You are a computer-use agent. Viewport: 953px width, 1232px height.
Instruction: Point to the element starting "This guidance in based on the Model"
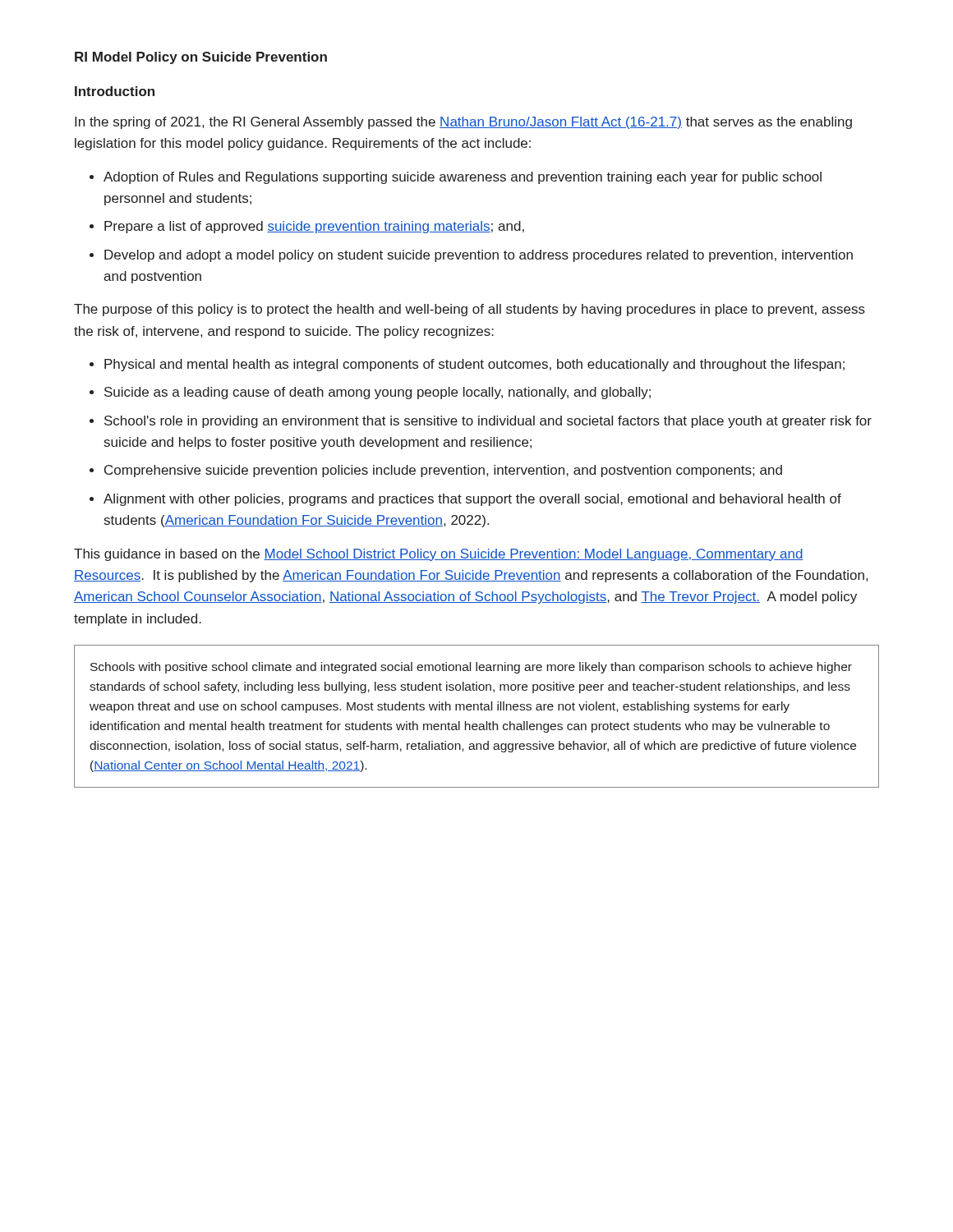click(x=471, y=586)
